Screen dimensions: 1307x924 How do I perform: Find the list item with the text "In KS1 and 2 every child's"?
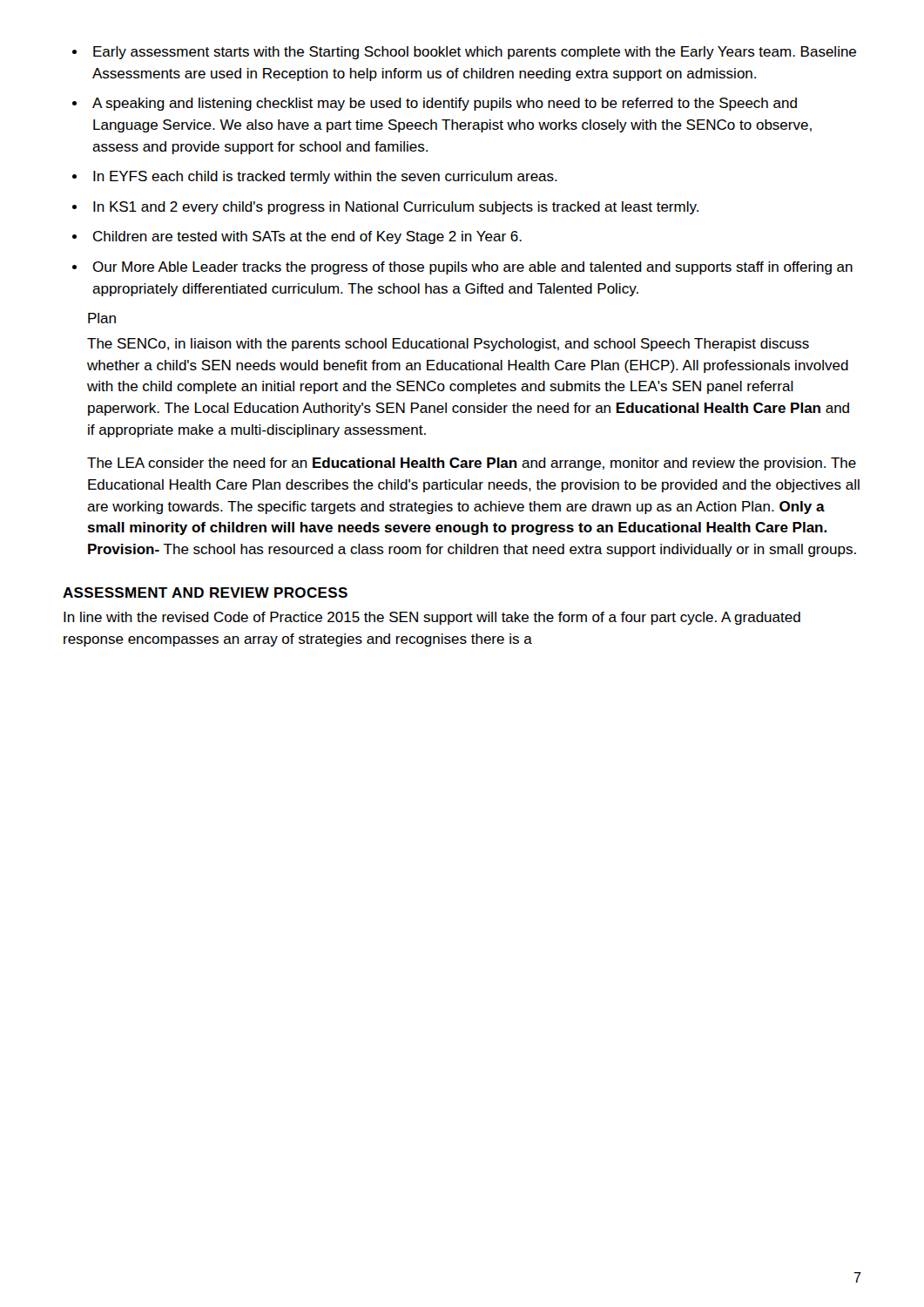pos(396,207)
